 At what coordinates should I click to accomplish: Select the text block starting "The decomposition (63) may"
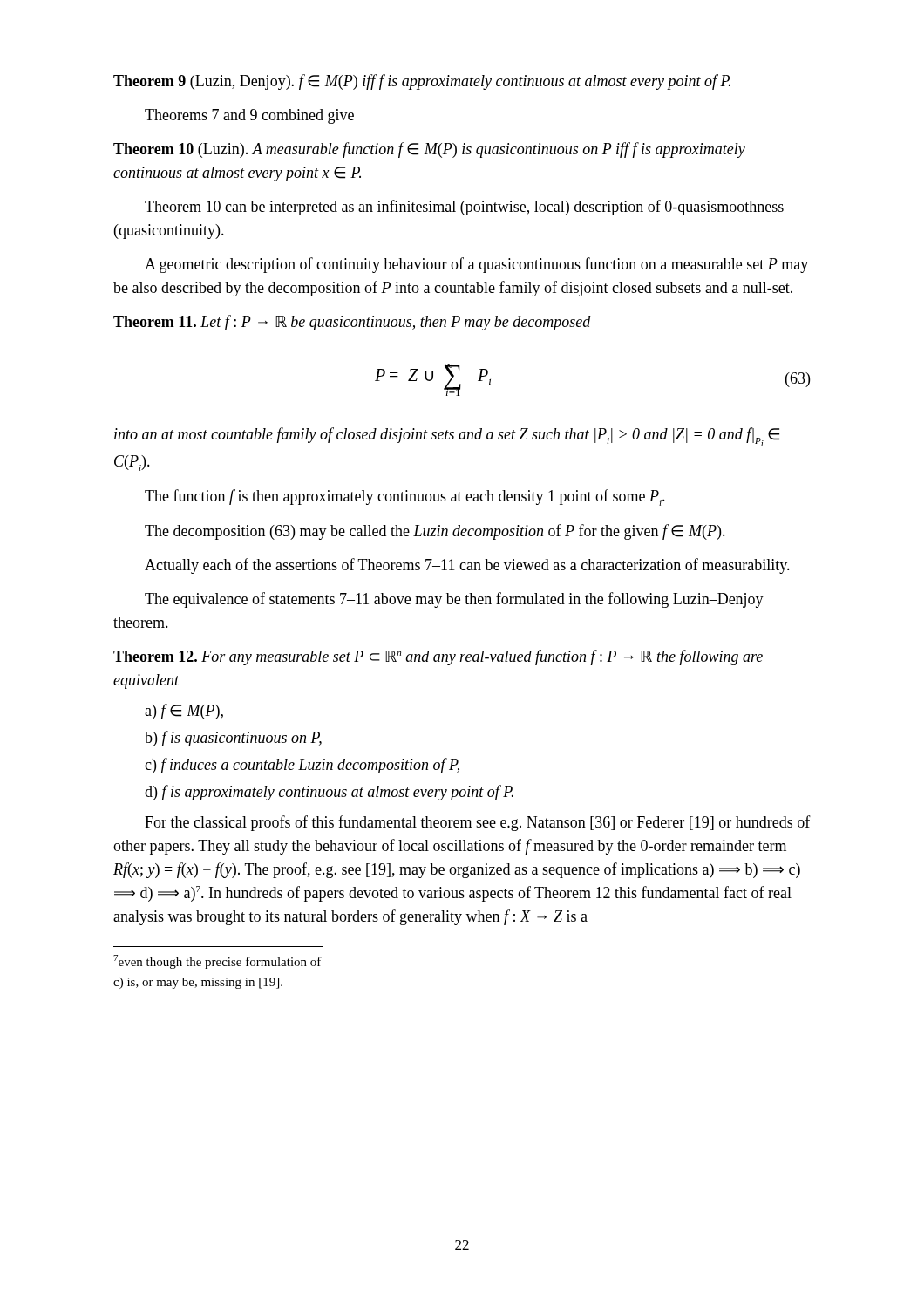(462, 532)
